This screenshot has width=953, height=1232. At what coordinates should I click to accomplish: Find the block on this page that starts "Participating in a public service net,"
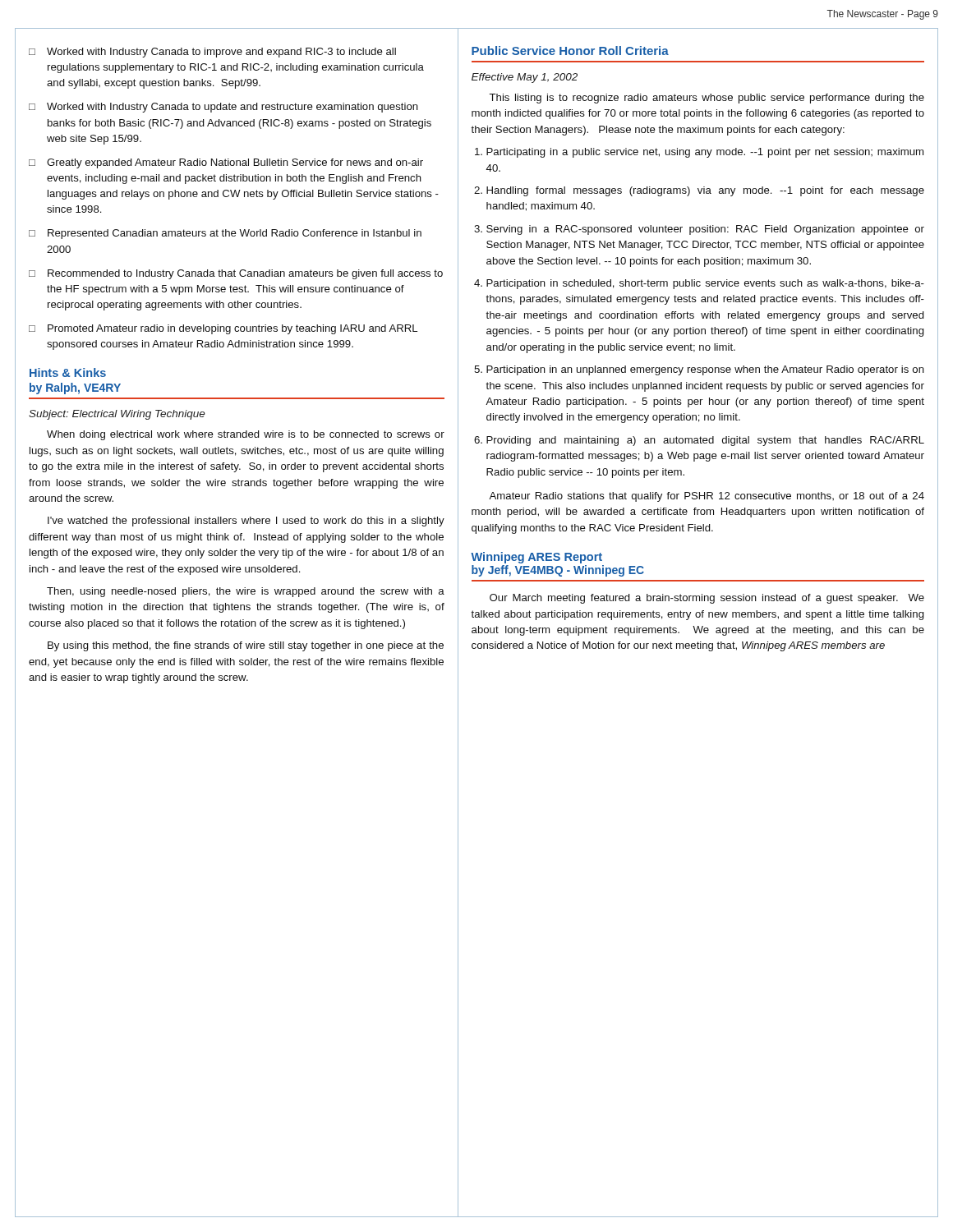(705, 160)
